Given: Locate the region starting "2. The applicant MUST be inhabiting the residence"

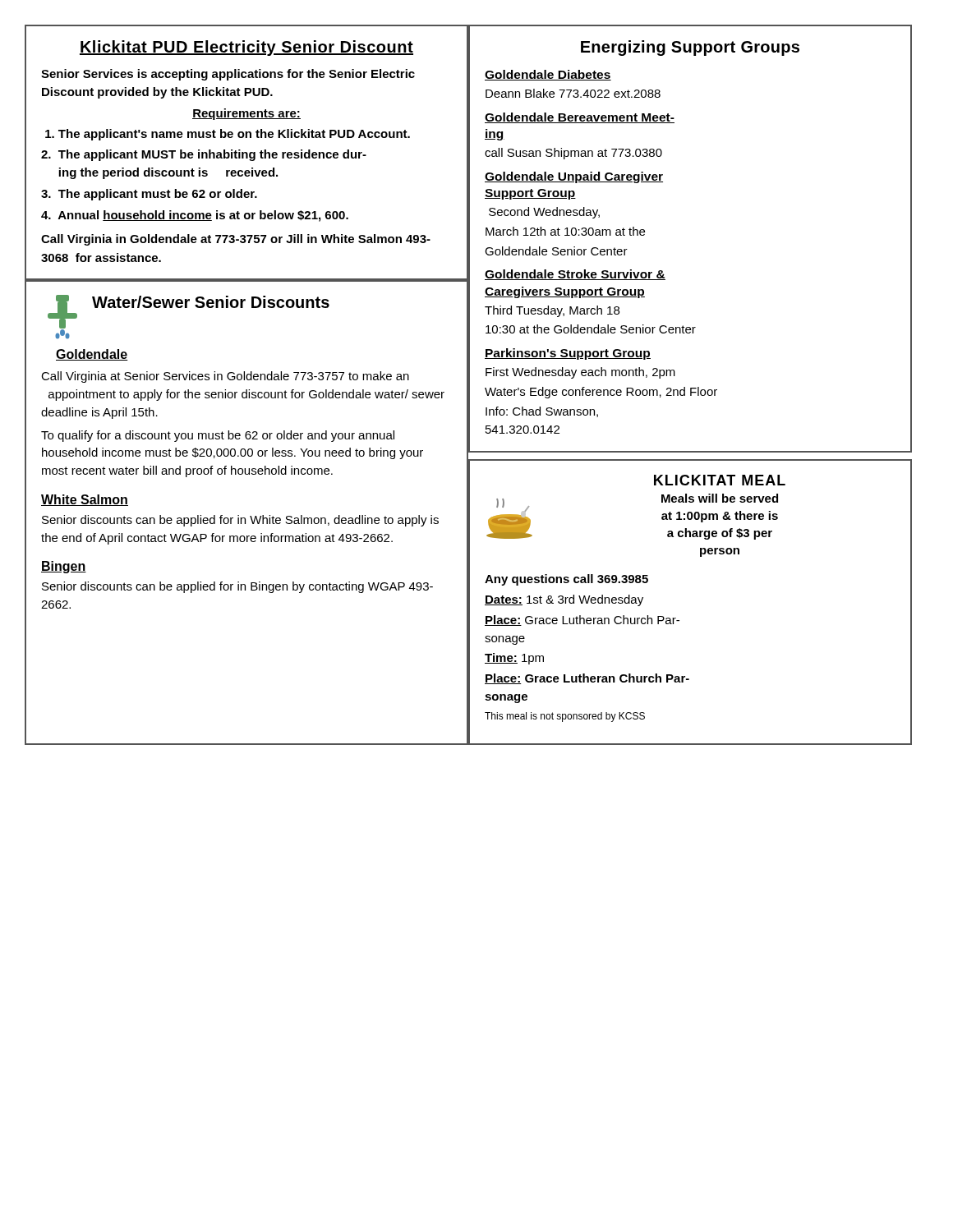Looking at the screenshot, I should coord(204,163).
